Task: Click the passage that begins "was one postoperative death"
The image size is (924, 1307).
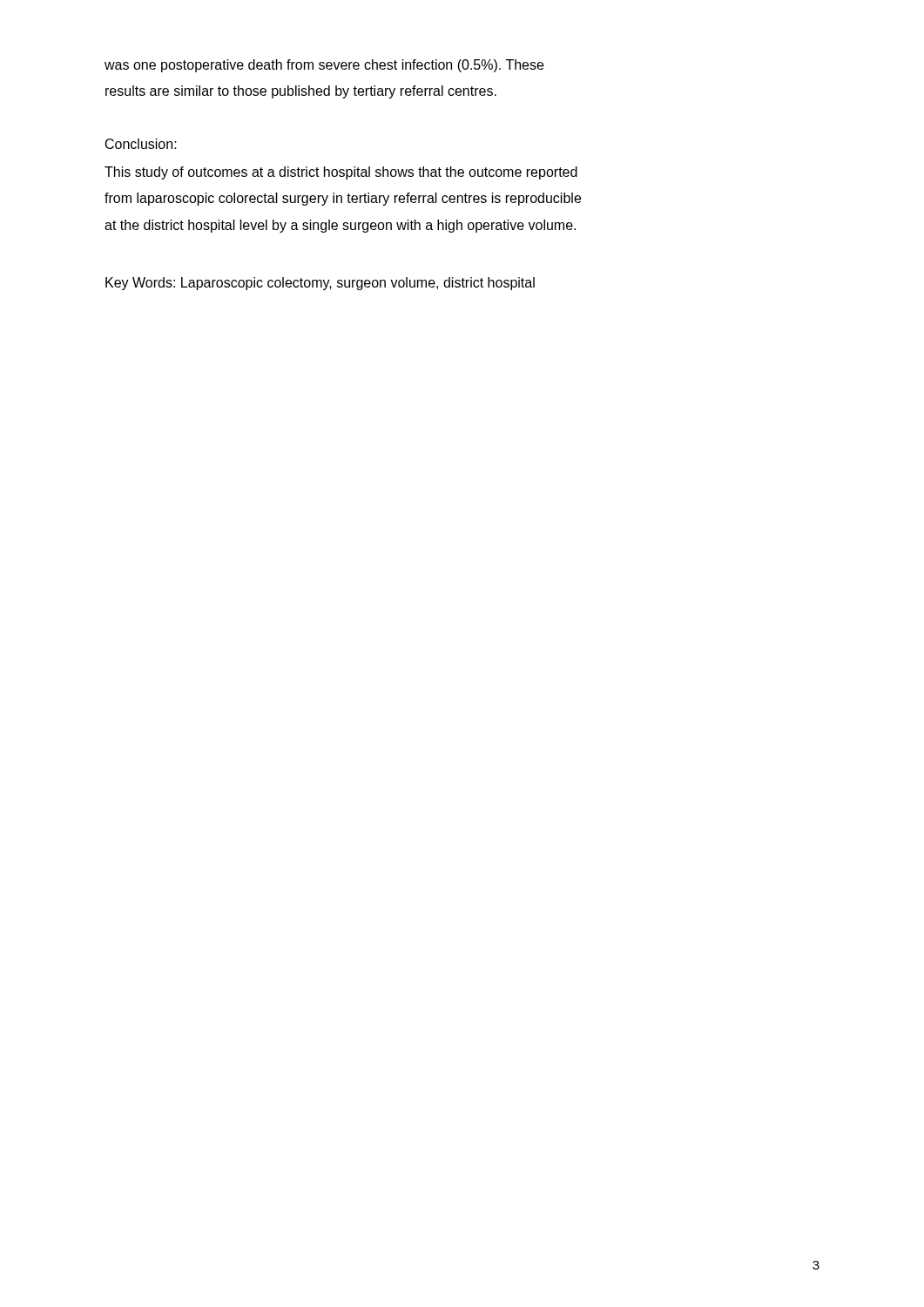Action: (x=324, y=78)
